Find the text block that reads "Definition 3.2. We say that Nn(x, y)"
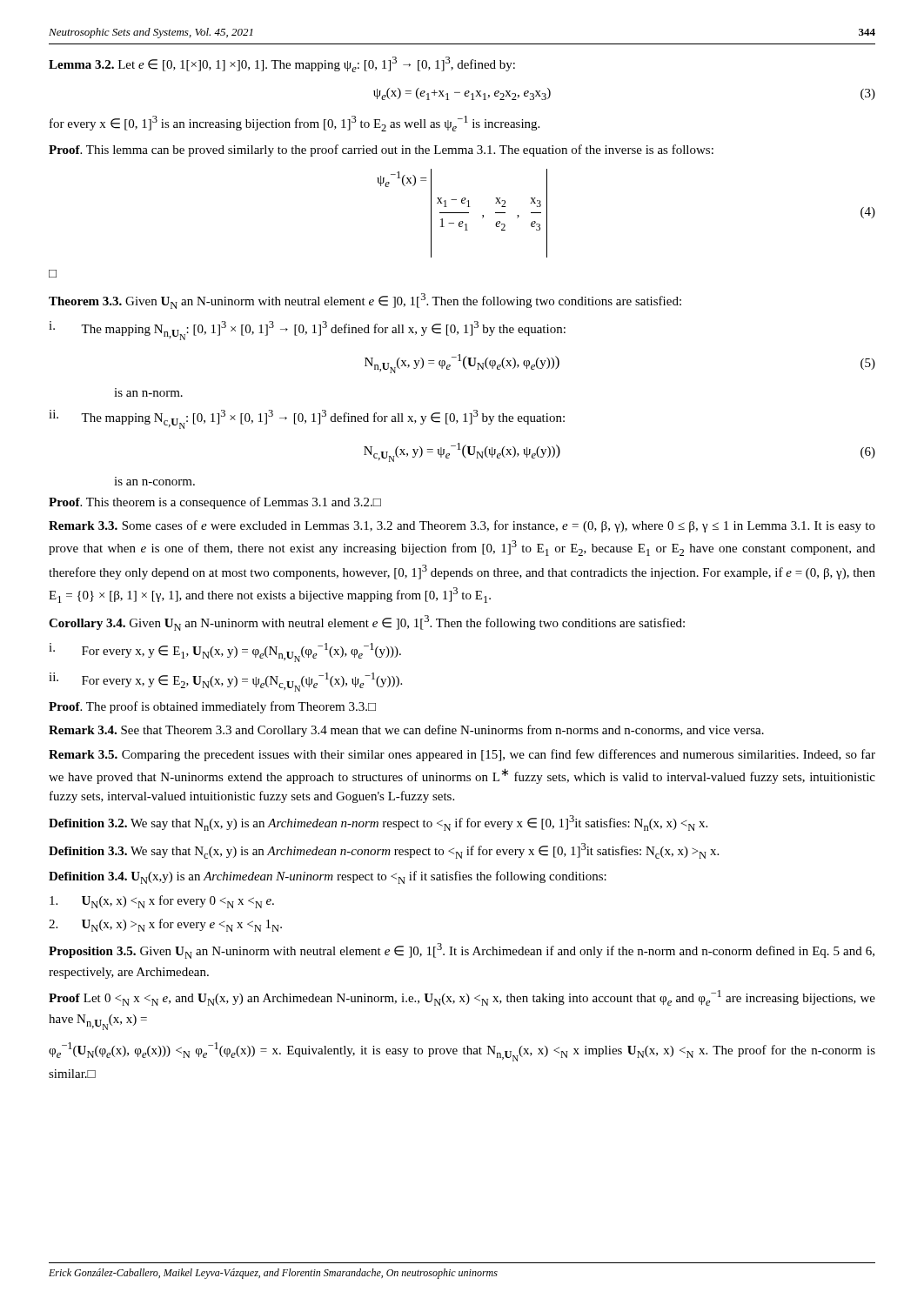This screenshot has width=924, height=1305. (x=462, y=823)
